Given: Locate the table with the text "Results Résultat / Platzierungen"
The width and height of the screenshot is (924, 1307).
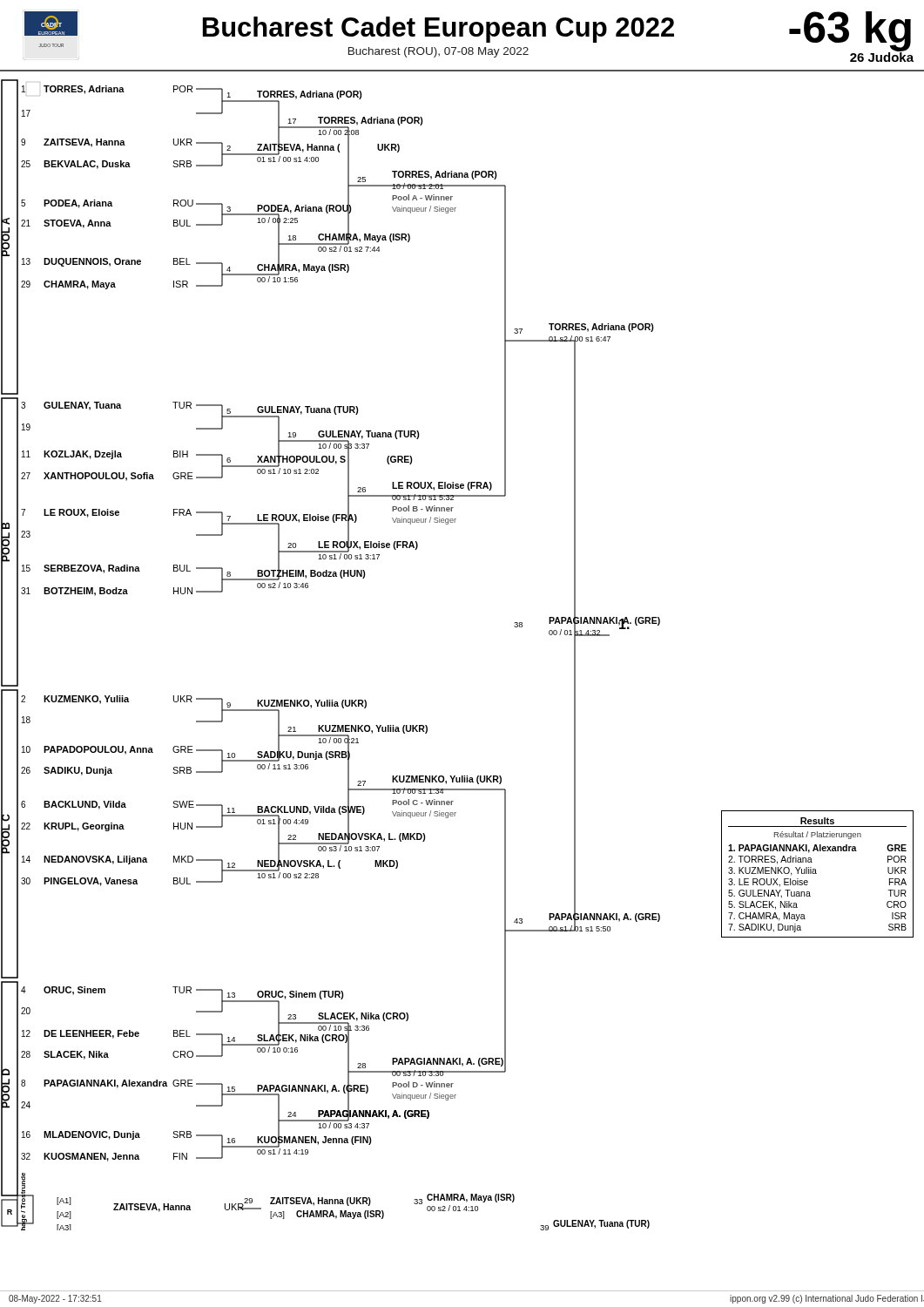Looking at the screenshot, I should (817, 874).
